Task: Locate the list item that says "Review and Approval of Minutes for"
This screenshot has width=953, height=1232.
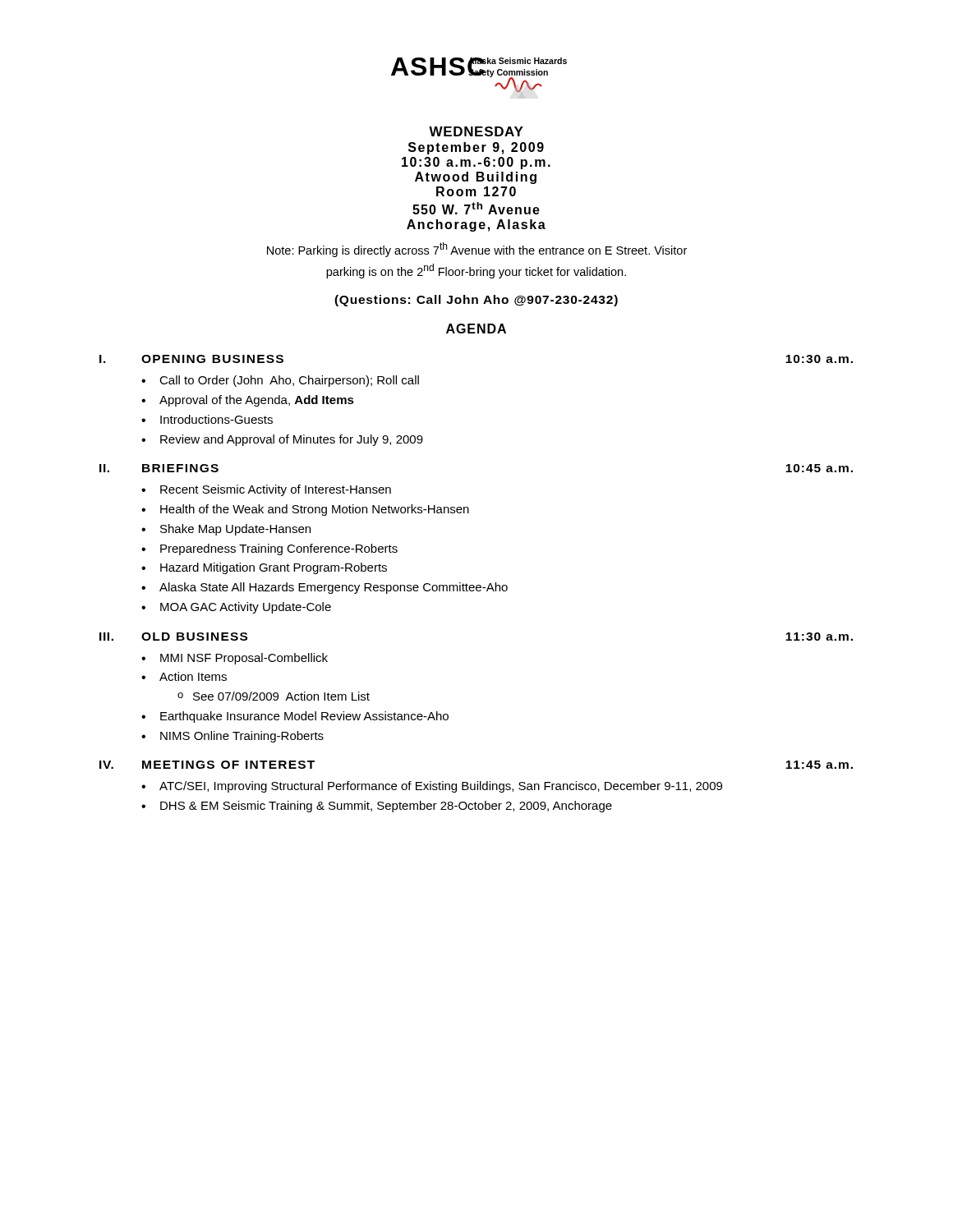Action: 291,439
